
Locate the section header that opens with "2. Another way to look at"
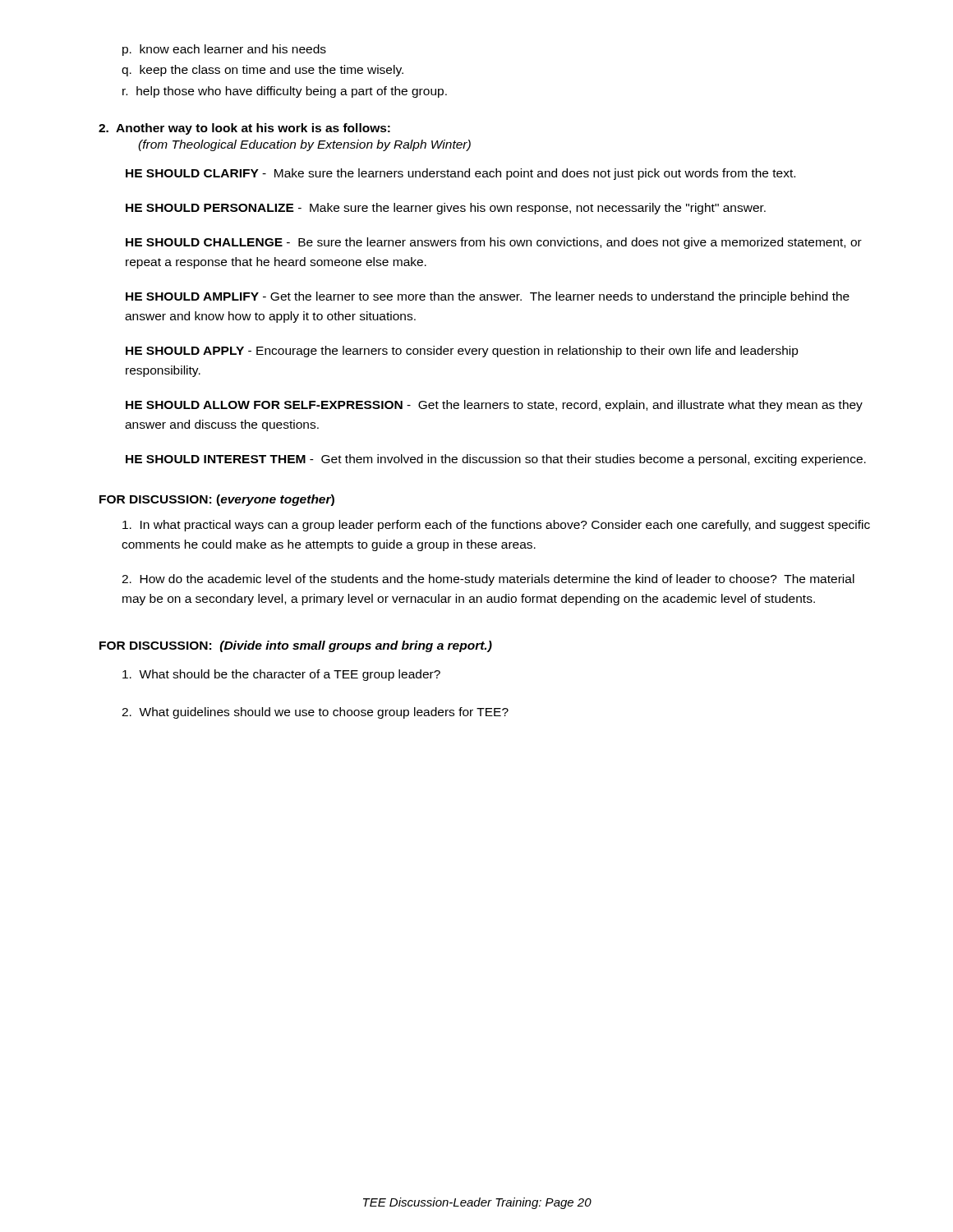pyautogui.click(x=245, y=128)
